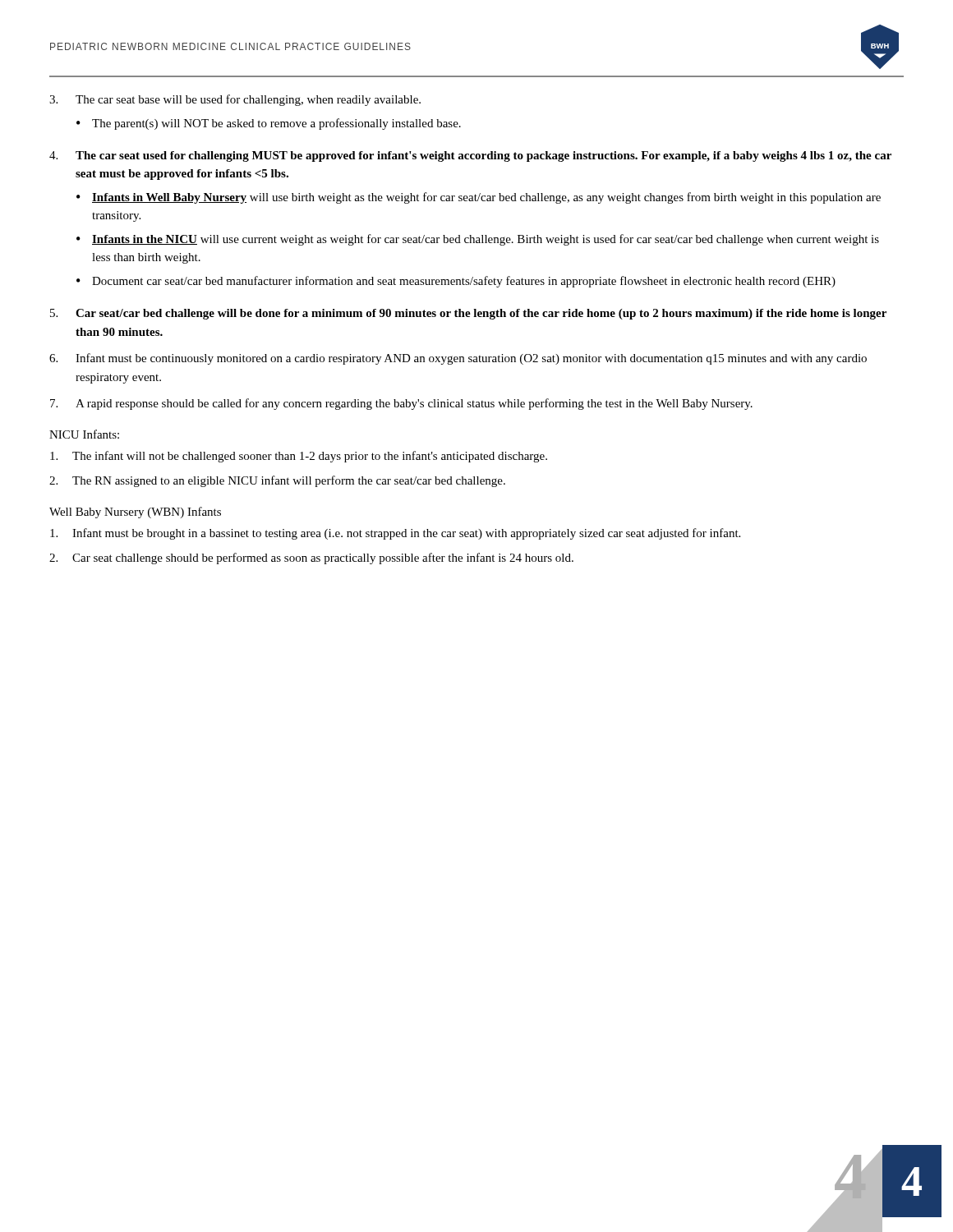Point to the block starting "2. The RN assigned"

pos(472,481)
